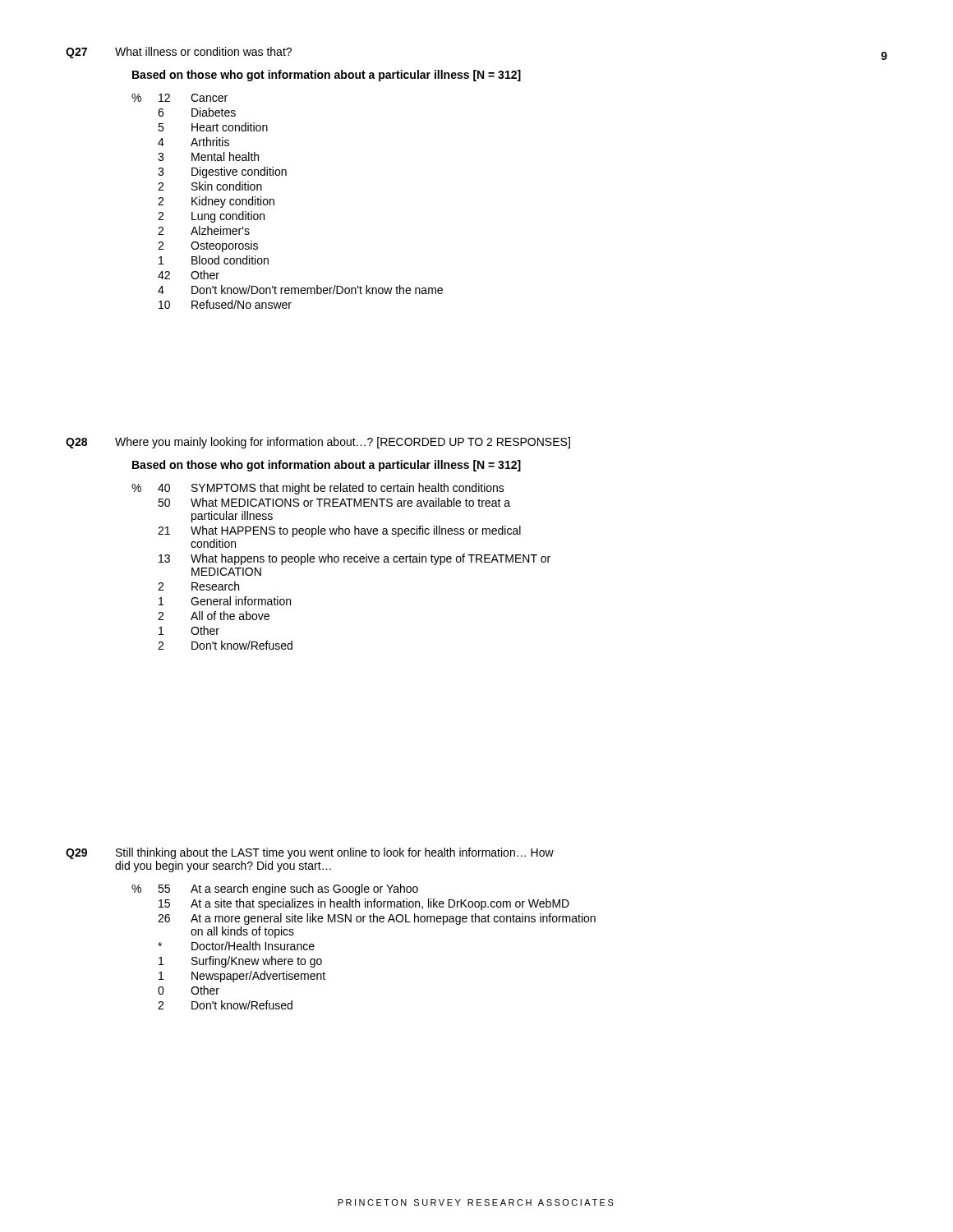Locate the text "2 Skin condition"
Viewport: 953px width, 1232px height.
[197, 186]
